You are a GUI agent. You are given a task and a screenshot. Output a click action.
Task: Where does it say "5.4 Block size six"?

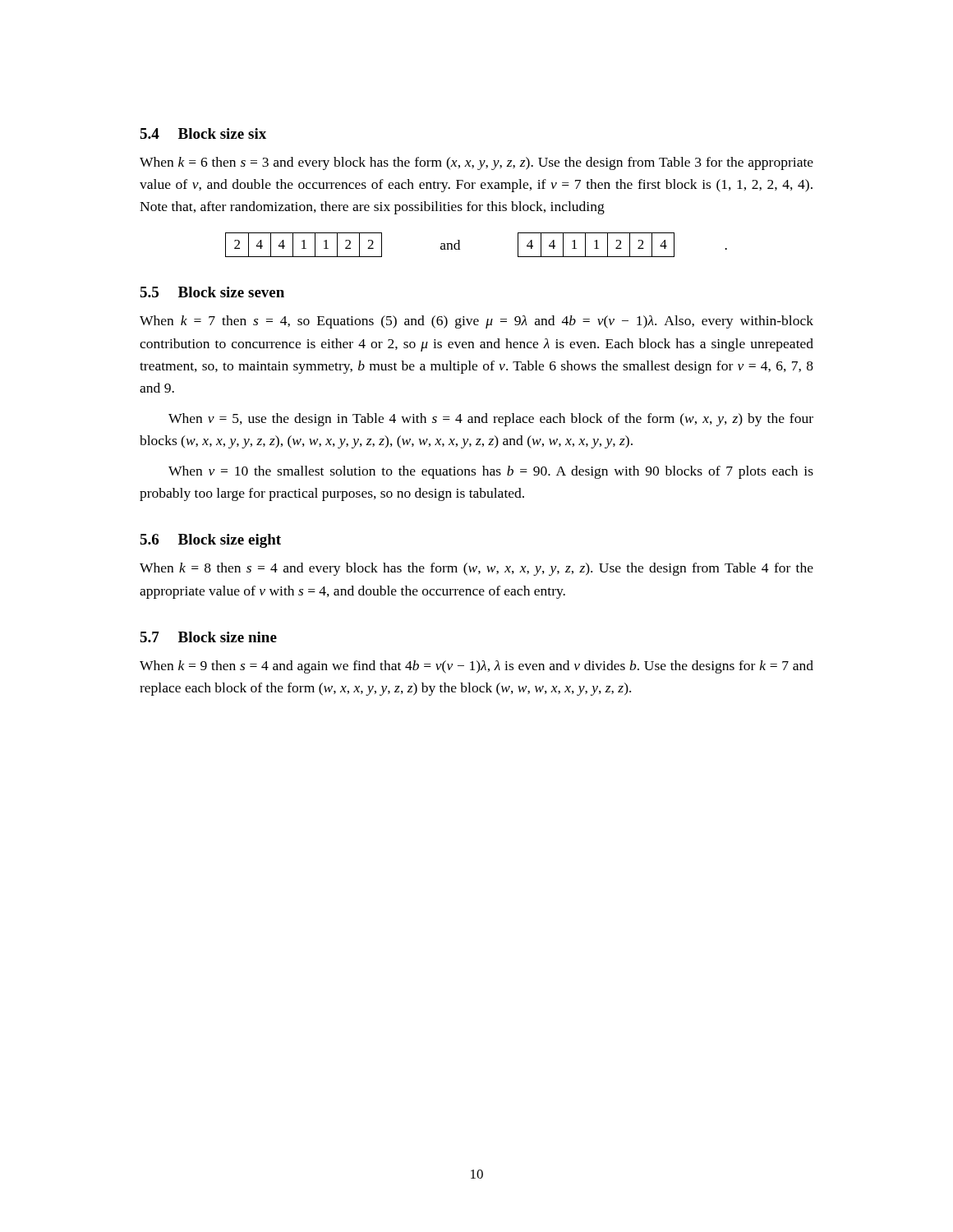coord(203,133)
